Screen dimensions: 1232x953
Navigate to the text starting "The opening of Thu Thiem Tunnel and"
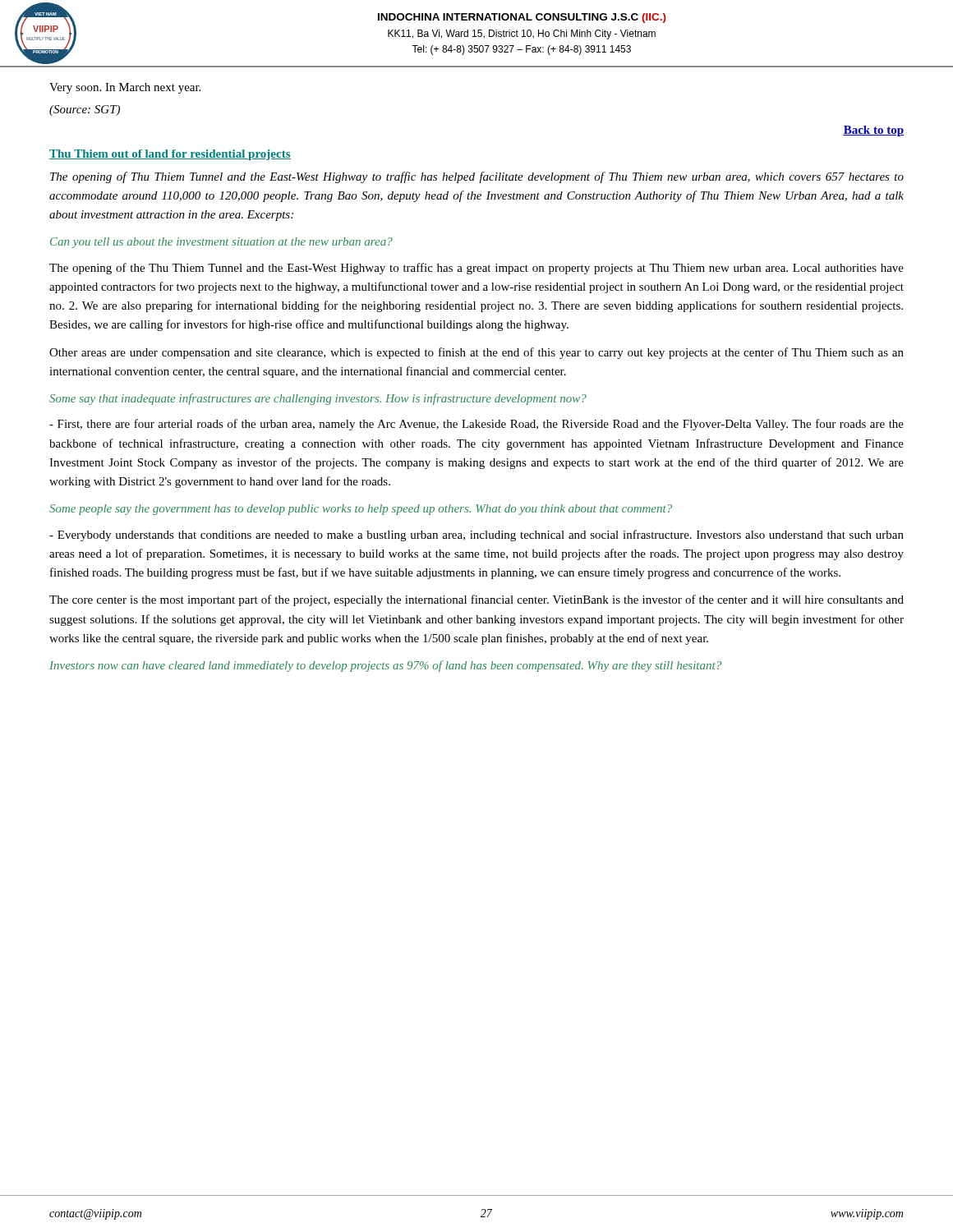click(x=476, y=195)
